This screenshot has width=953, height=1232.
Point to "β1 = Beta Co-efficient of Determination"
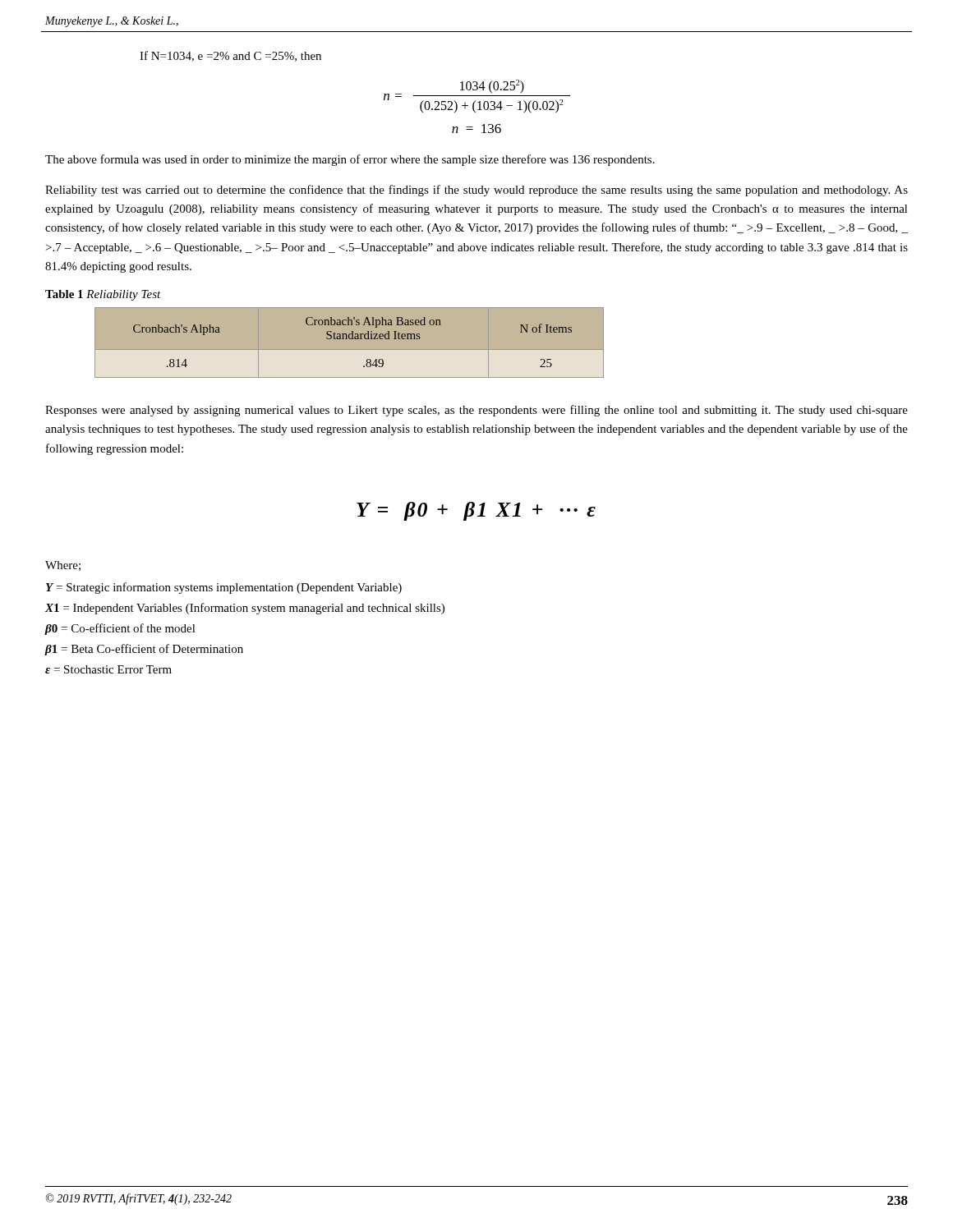click(x=144, y=649)
